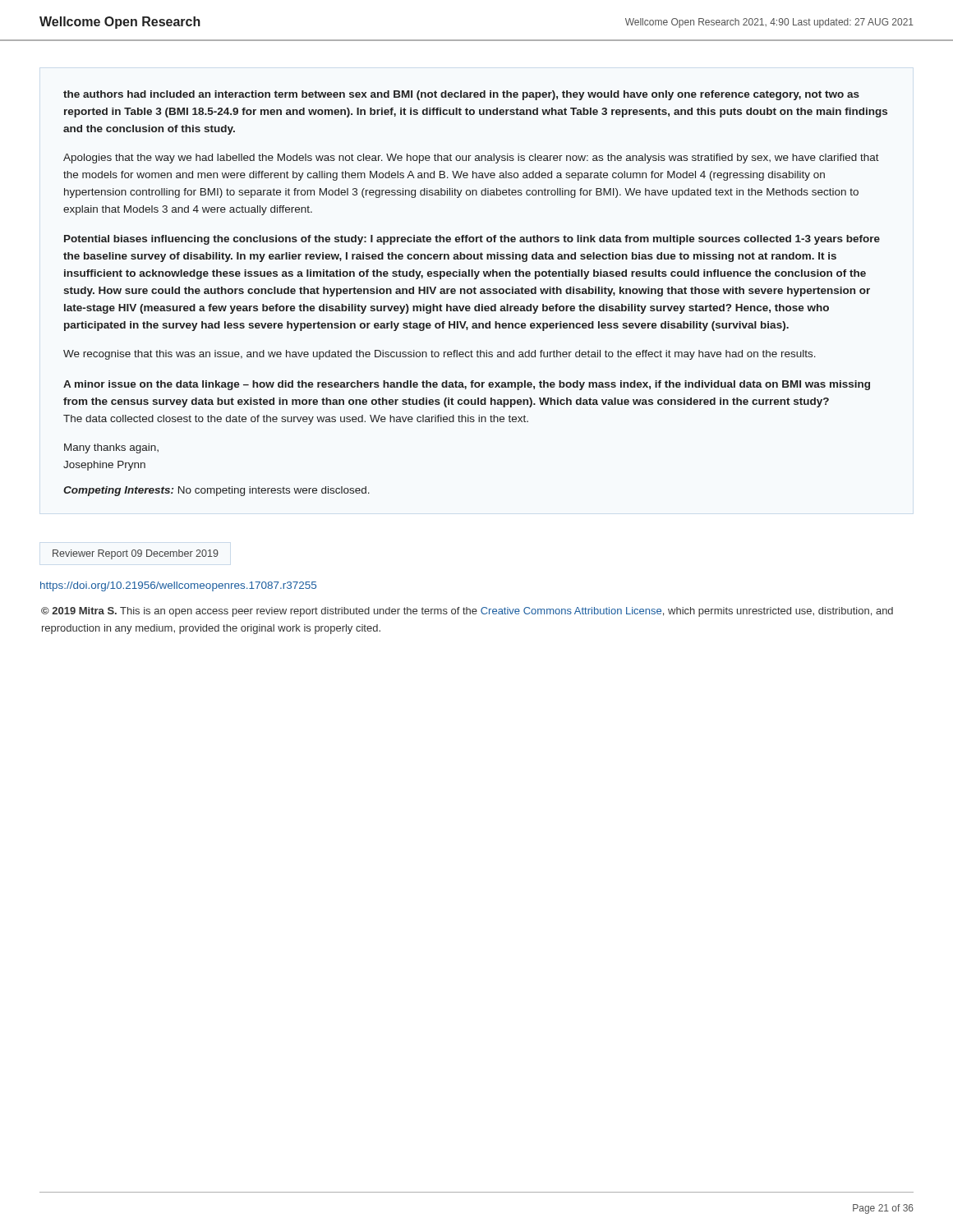This screenshot has width=953, height=1232.
Task: Click on the text block containing "We recognise that this was"
Action: [x=440, y=354]
